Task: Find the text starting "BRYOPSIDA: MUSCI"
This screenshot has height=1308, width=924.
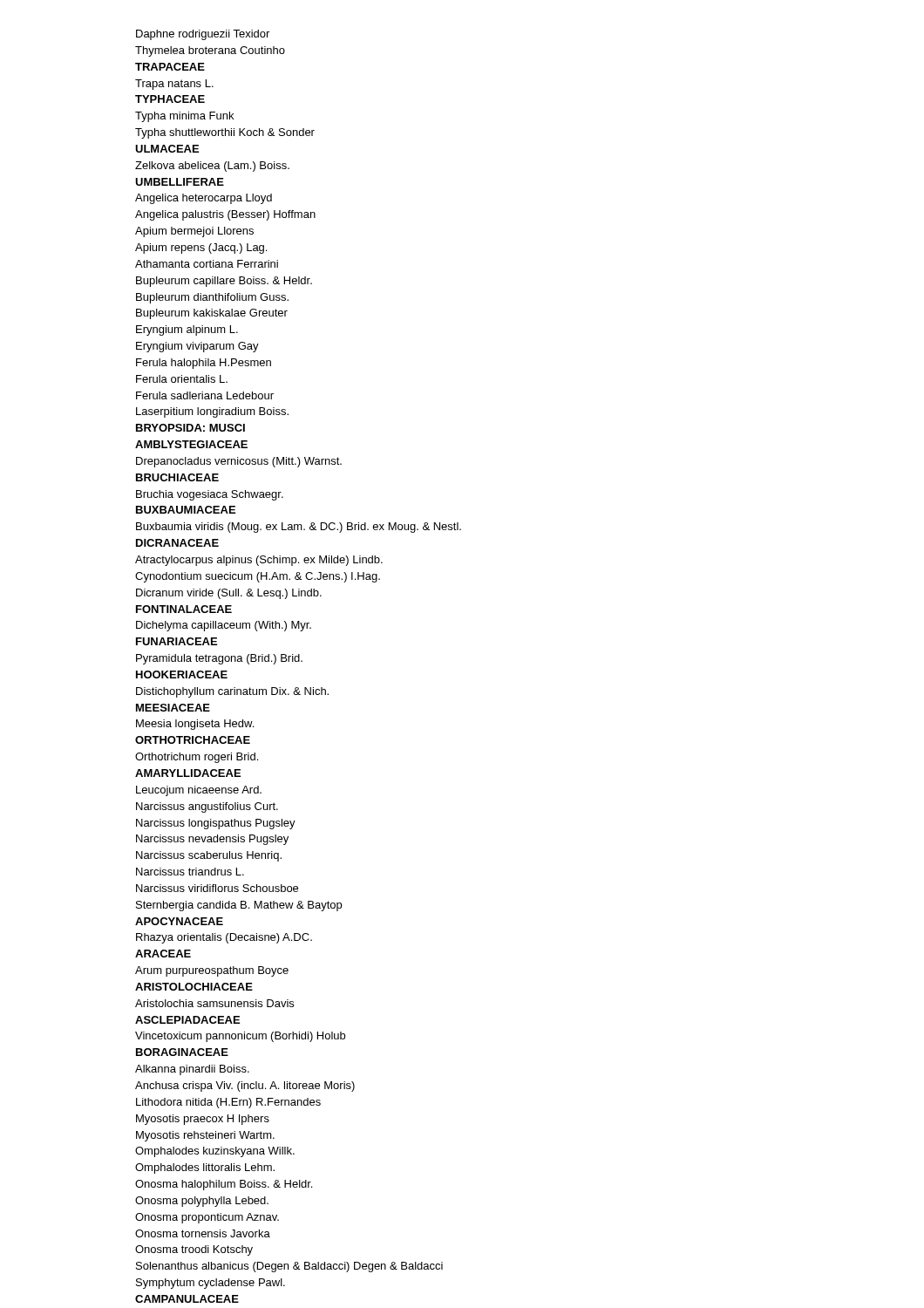Action: click(x=190, y=428)
